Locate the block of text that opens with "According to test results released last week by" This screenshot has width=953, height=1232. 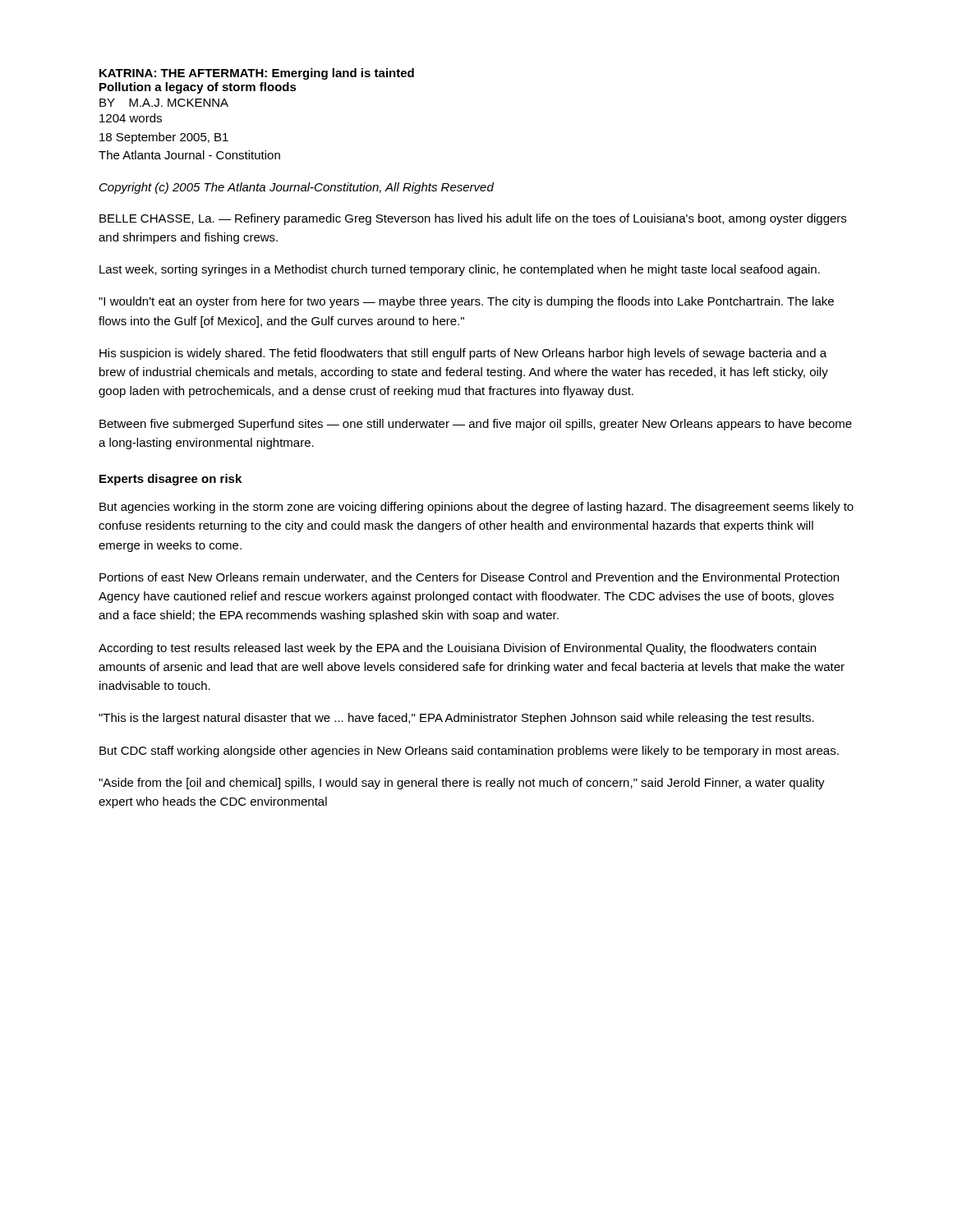coord(472,666)
